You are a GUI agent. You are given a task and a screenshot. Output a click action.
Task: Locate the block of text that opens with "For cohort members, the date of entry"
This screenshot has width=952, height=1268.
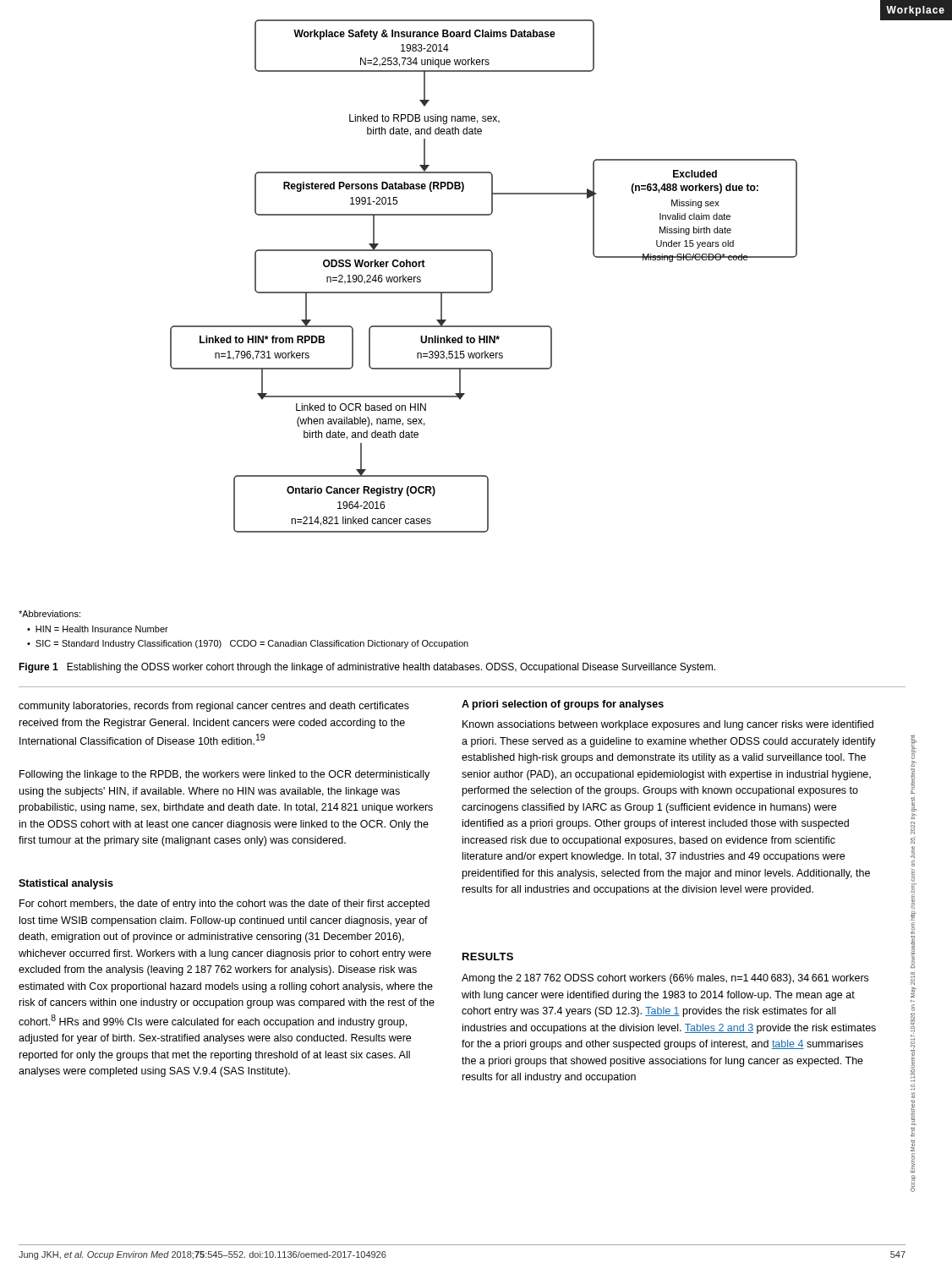227,987
